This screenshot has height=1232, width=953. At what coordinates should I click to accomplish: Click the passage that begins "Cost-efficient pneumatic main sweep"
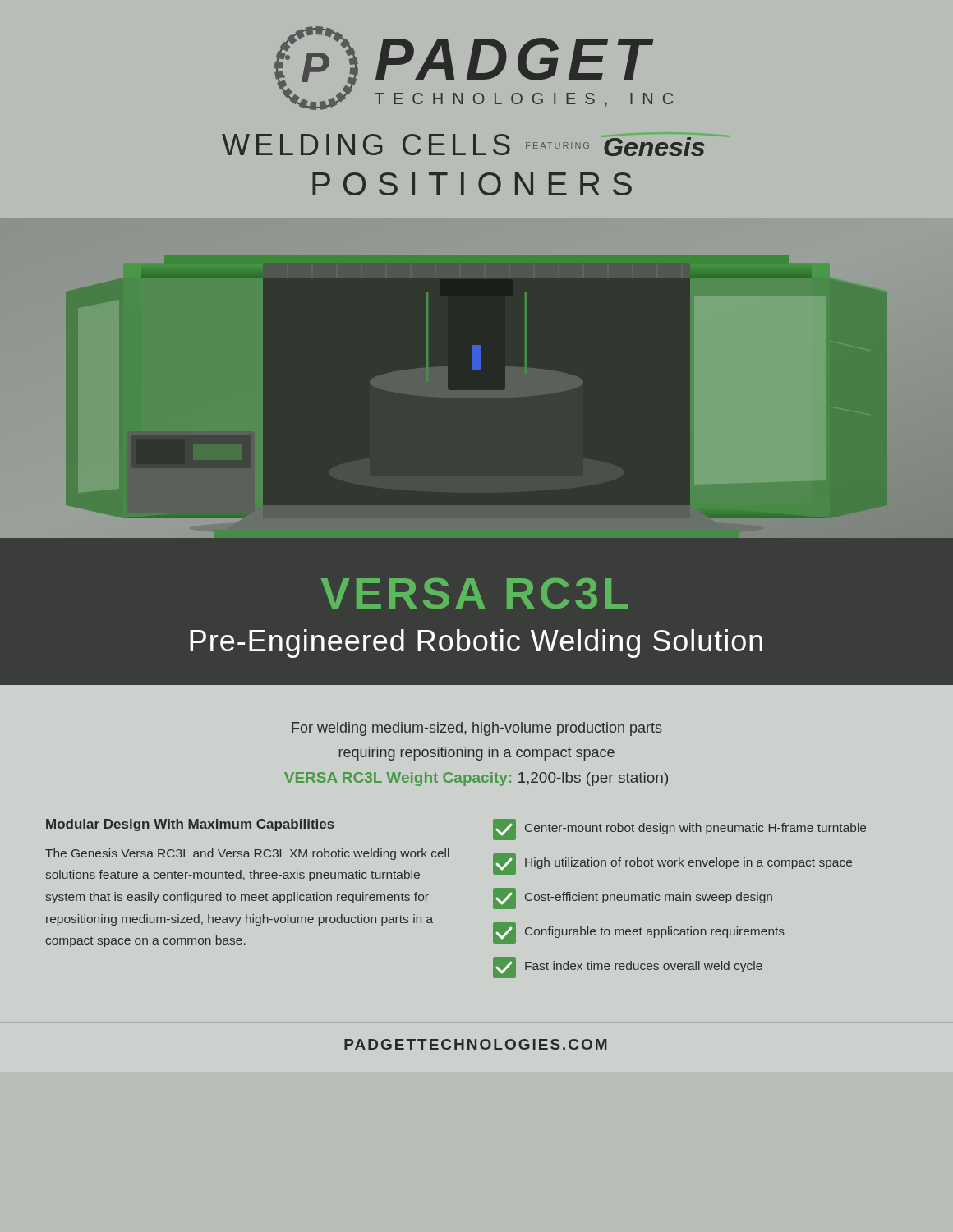pyautogui.click(x=633, y=898)
